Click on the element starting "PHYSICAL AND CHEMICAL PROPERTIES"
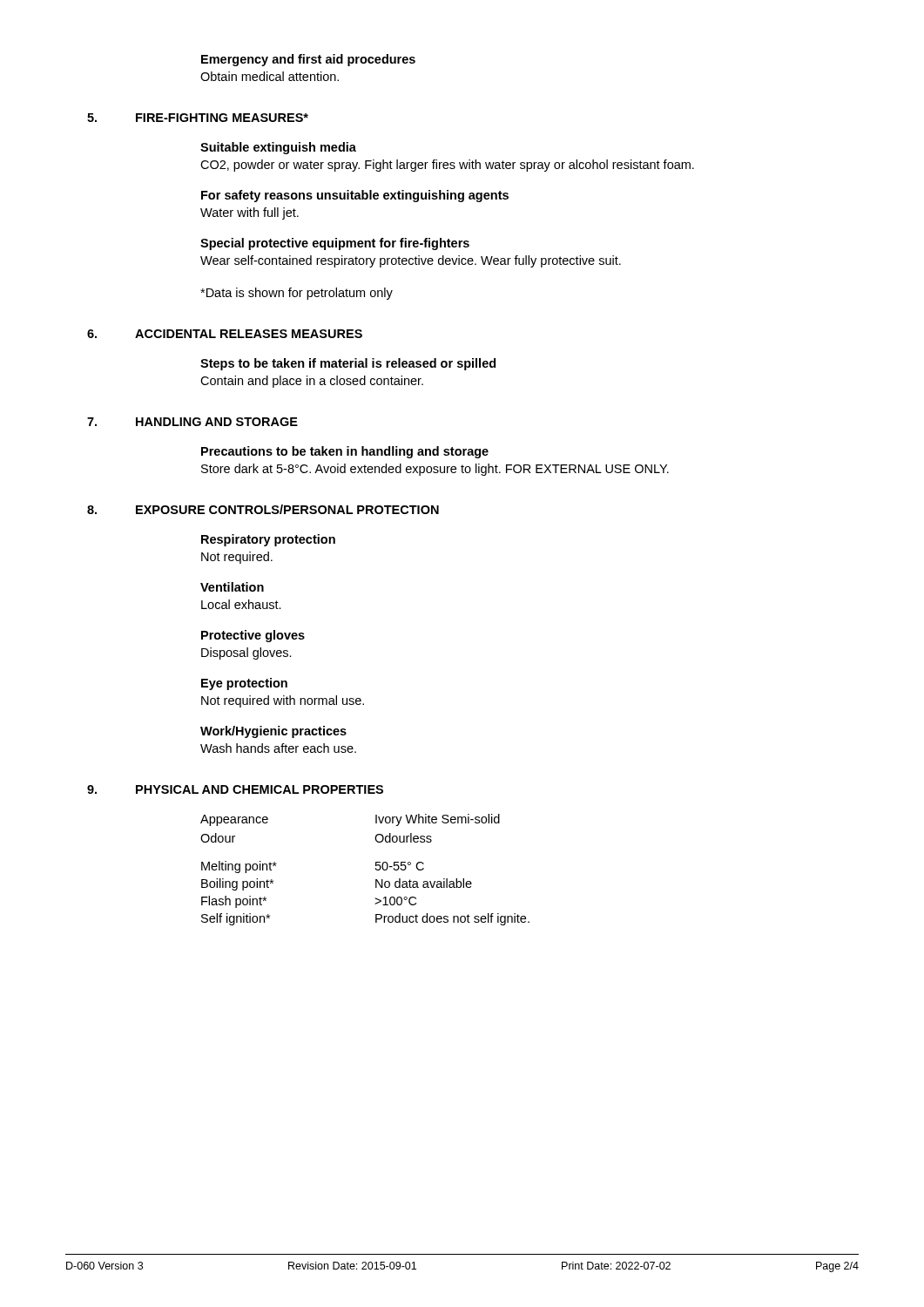Viewport: 924px width, 1307px height. [x=259, y=790]
